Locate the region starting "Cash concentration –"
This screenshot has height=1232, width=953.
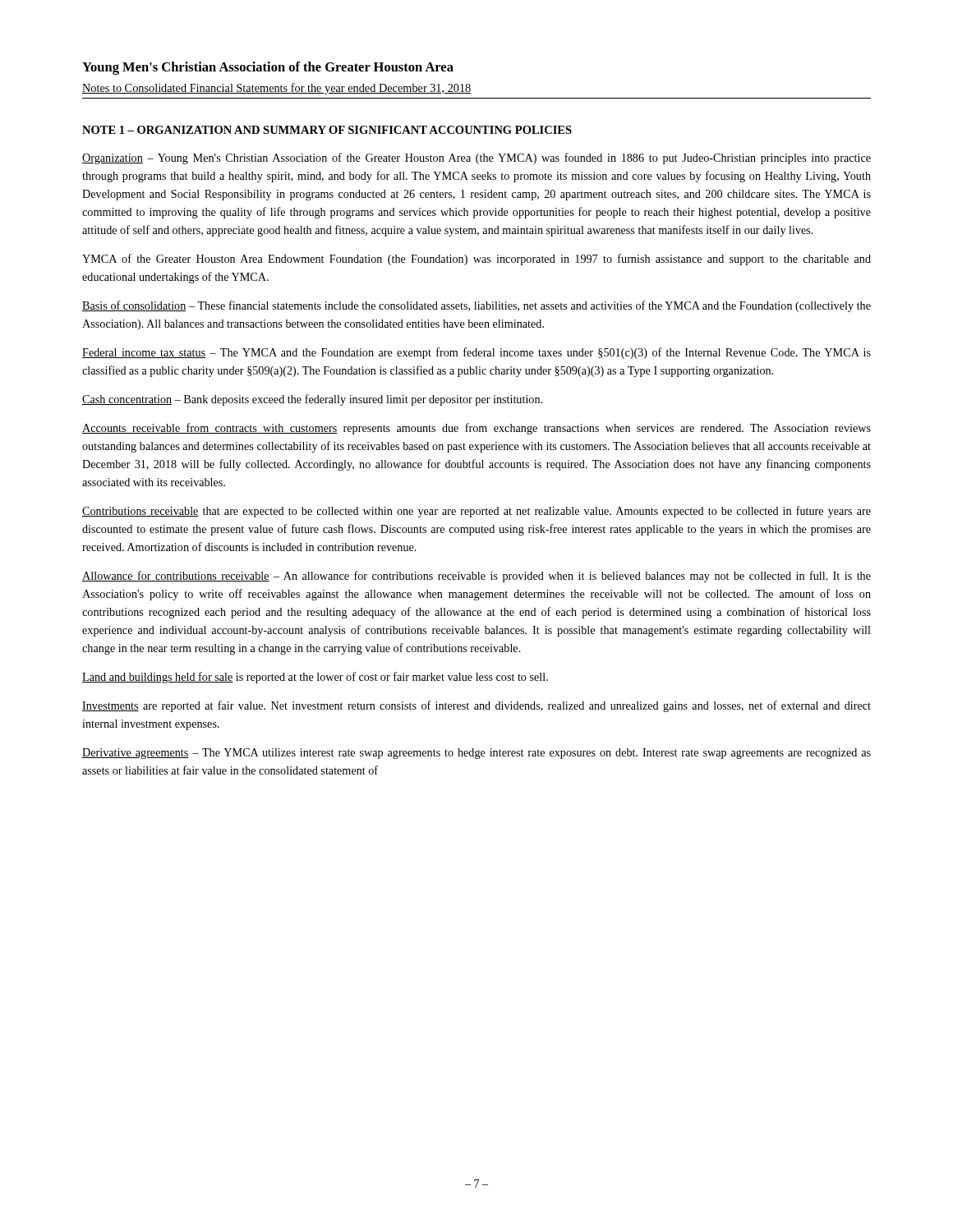(x=313, y=399)
